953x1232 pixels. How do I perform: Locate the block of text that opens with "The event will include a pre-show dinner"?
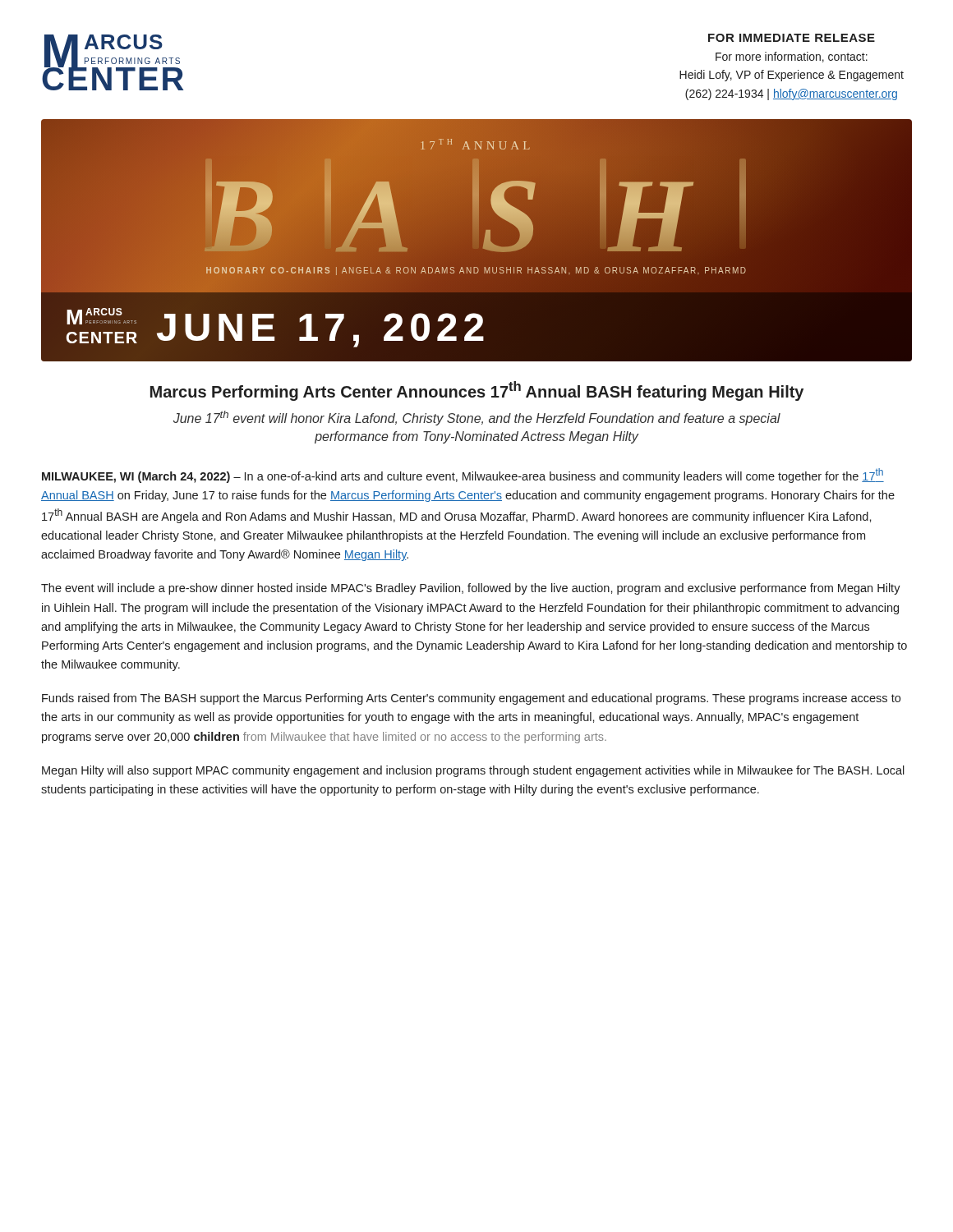coord(474,626)
